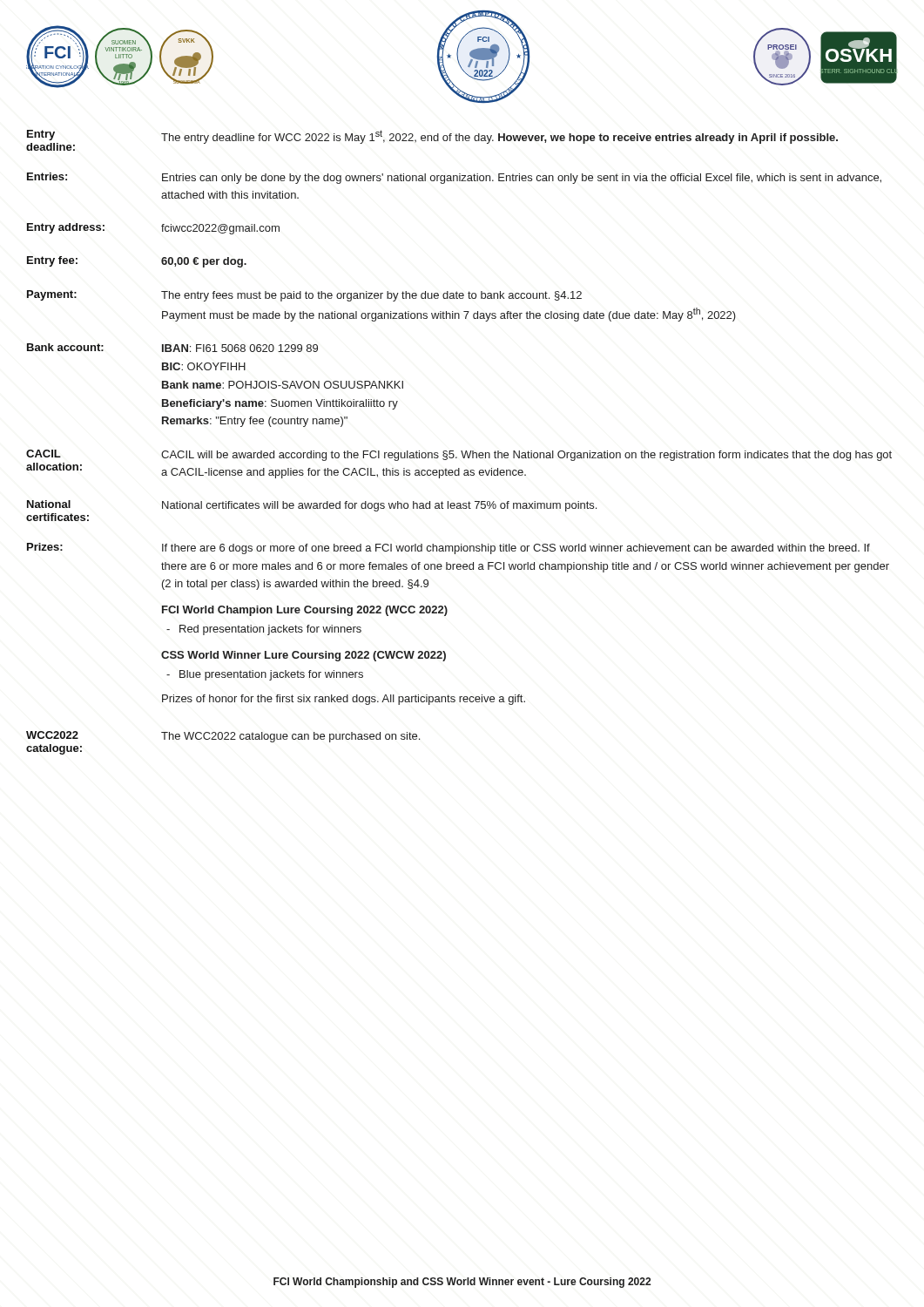Point to the block beginning "Prizes: If there are"

click(x=449, y=549)
